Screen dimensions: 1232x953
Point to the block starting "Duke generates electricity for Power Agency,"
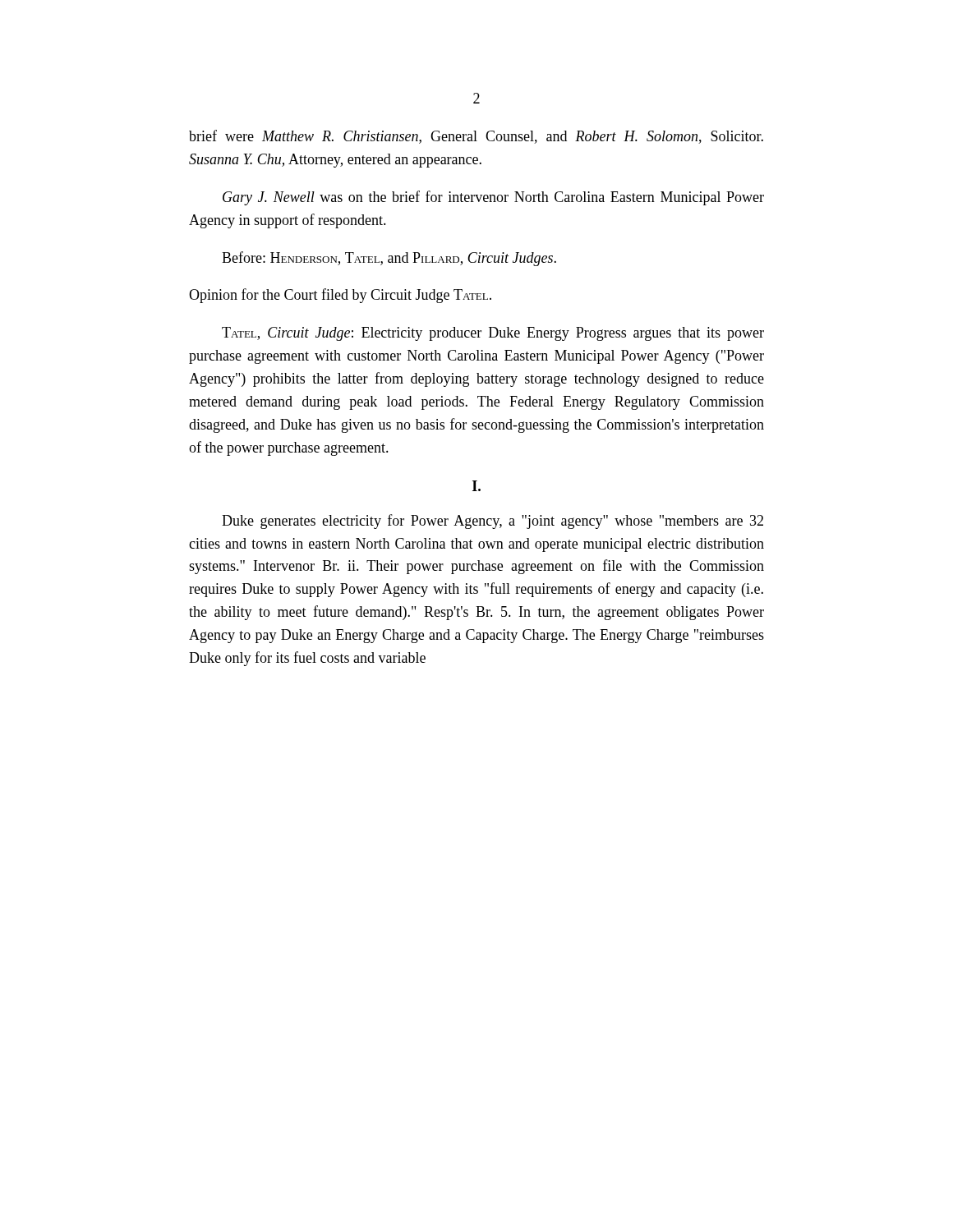click(476, 590)
